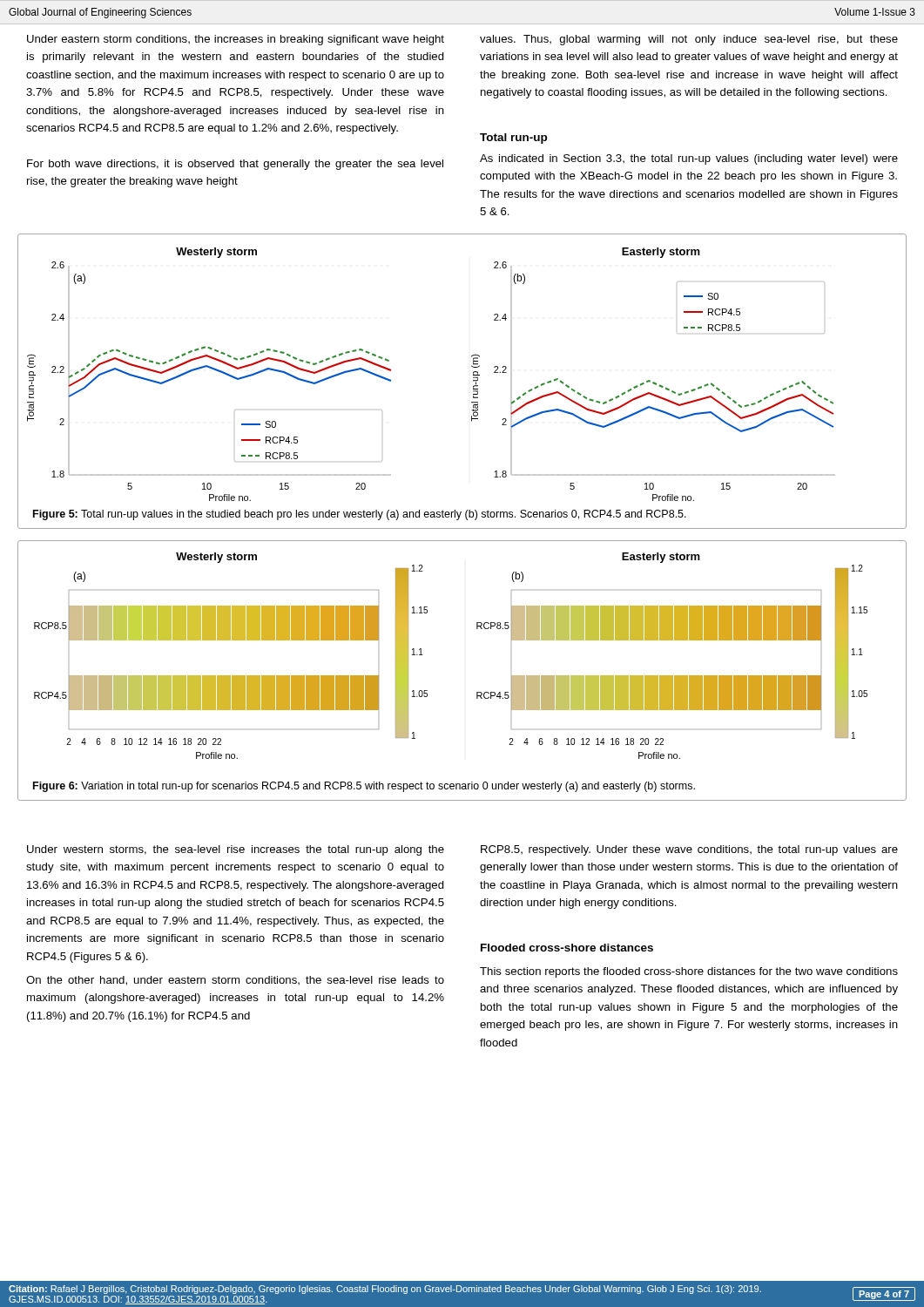Click on the text block starting "values. Thus, global warming will not only induce"
The width and height of the screenshot is (924, 1307).
(x=689, y=66)
